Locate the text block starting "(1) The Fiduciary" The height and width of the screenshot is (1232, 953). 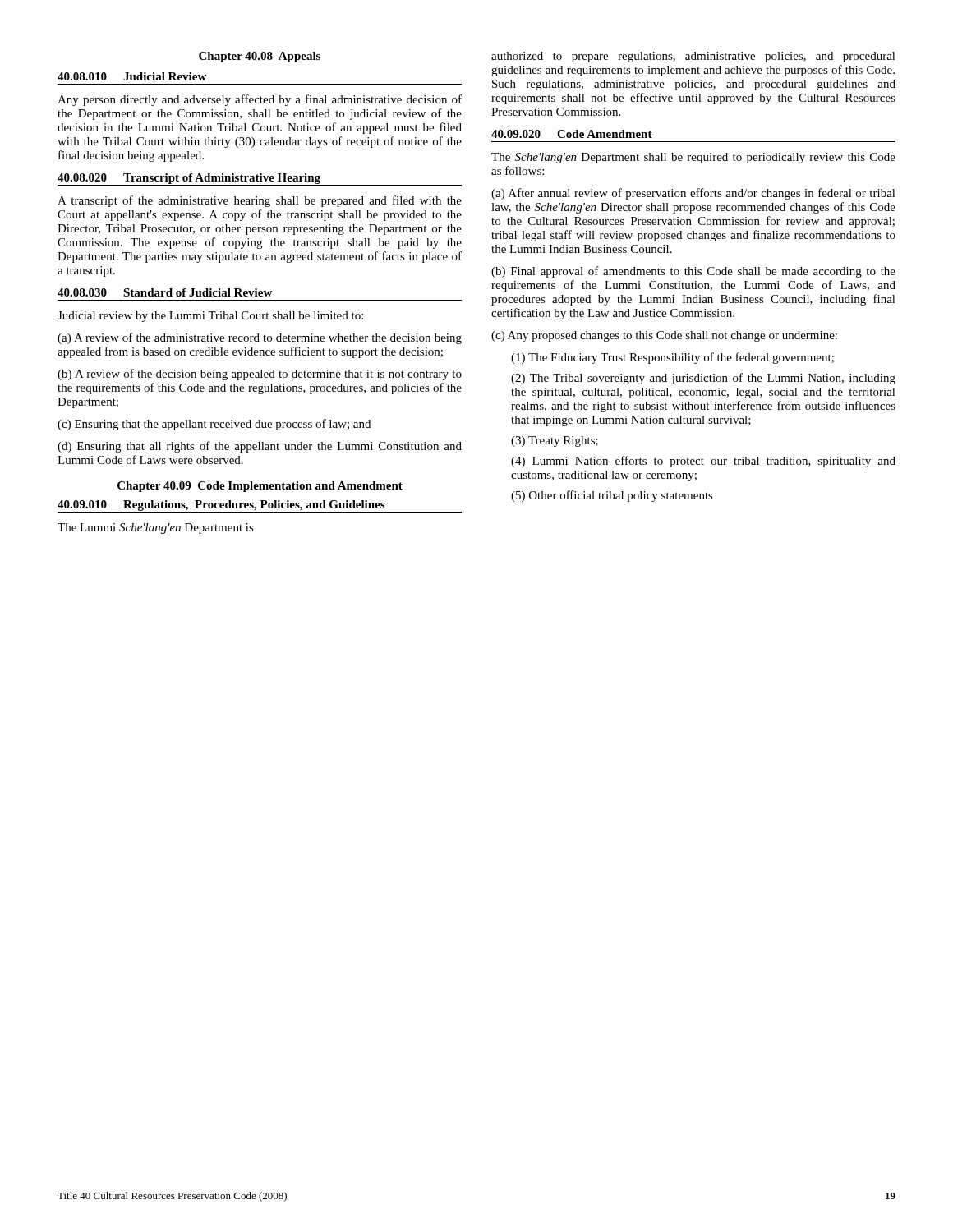673,357
